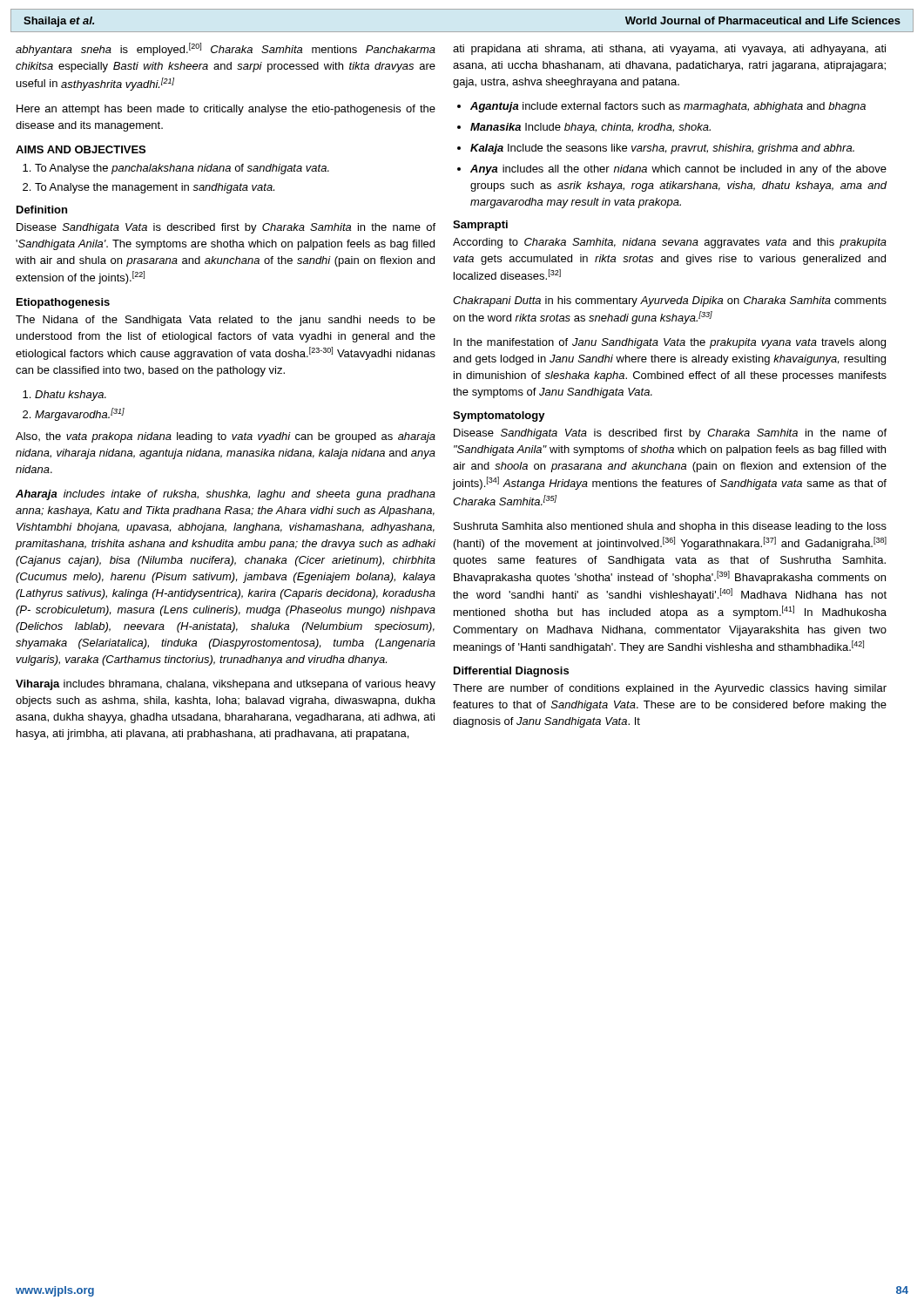Point to the region starting "Chakrapani Dutta in his commentary Ayurveda"
This screenshot has width=924, height=1307.
click(x=670, y=309)
